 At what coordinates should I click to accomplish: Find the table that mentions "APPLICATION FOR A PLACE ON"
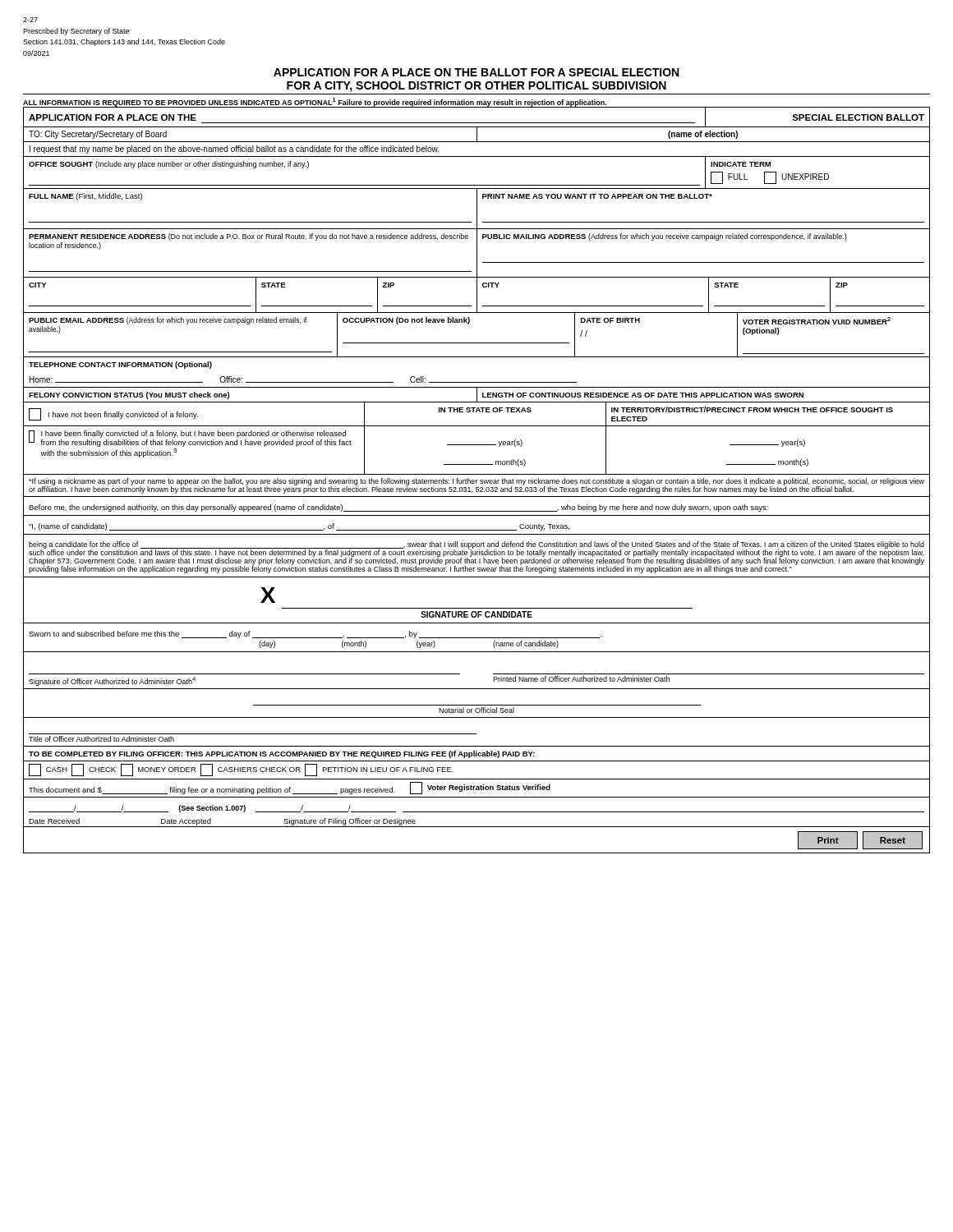(x=476, y=480)
